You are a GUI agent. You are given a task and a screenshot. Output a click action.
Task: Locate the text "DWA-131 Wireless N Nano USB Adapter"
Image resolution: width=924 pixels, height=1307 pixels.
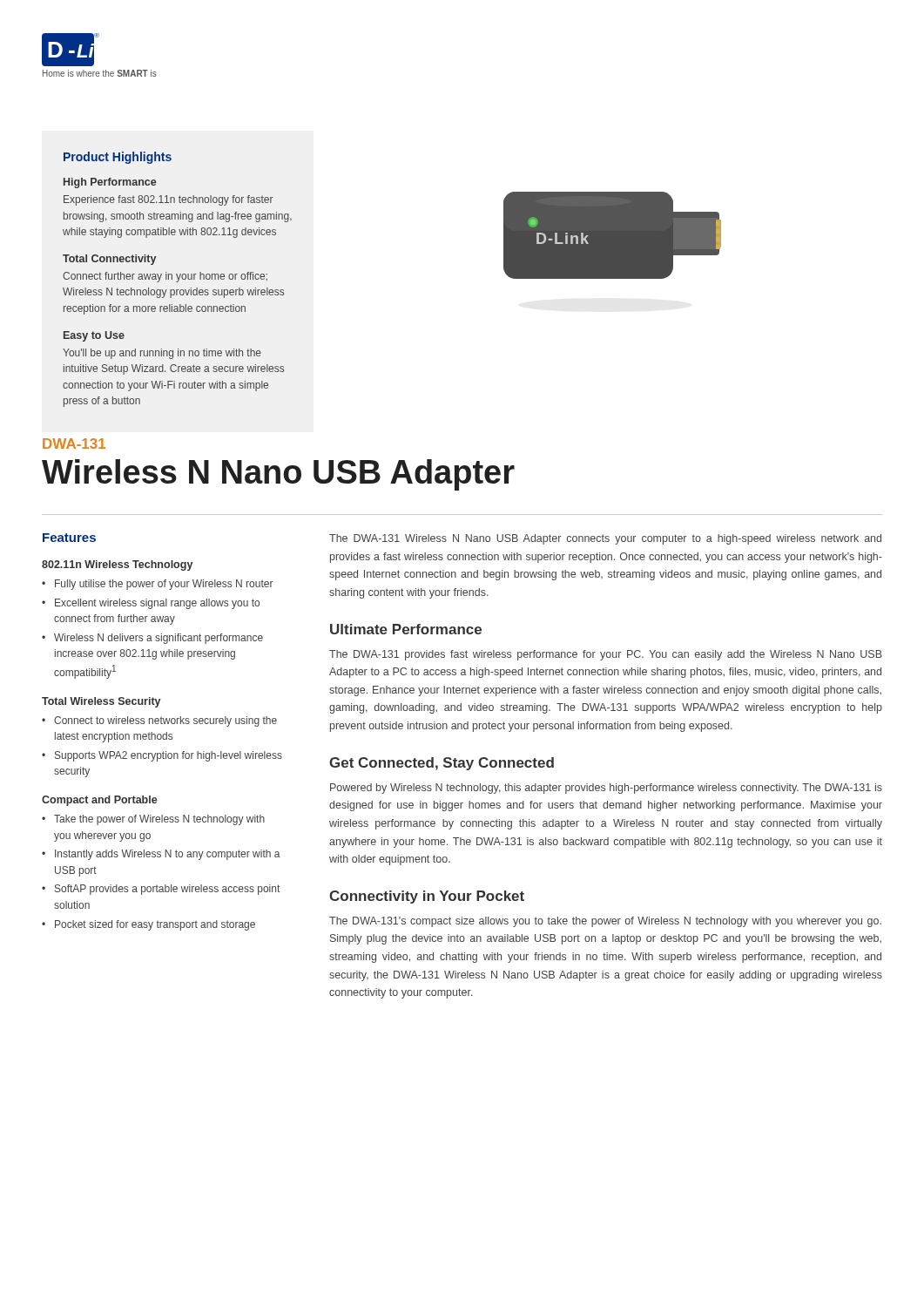(x=278, y=463)
